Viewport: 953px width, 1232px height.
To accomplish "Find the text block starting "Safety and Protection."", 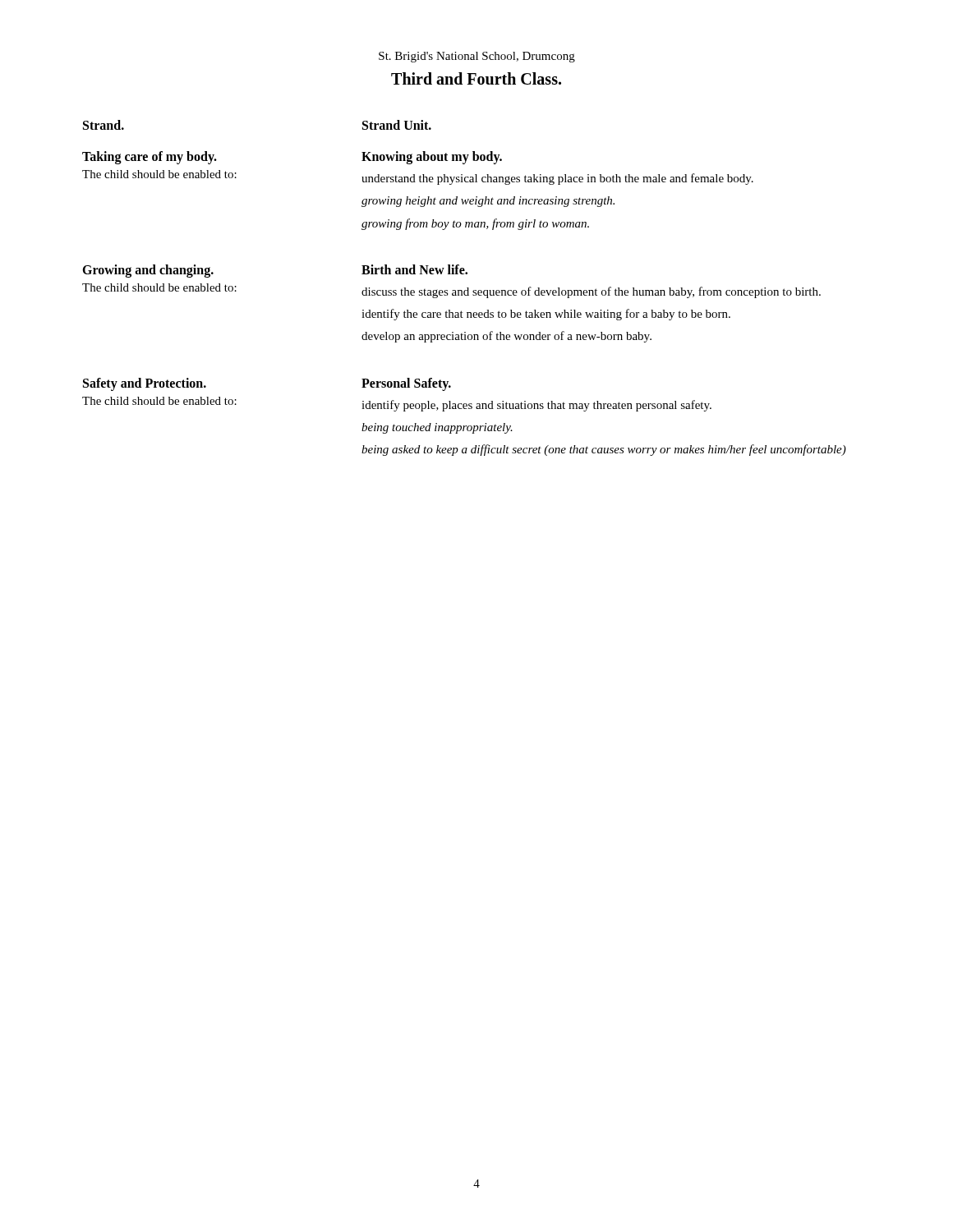I will pyautogui.click(x=144, y=383).
